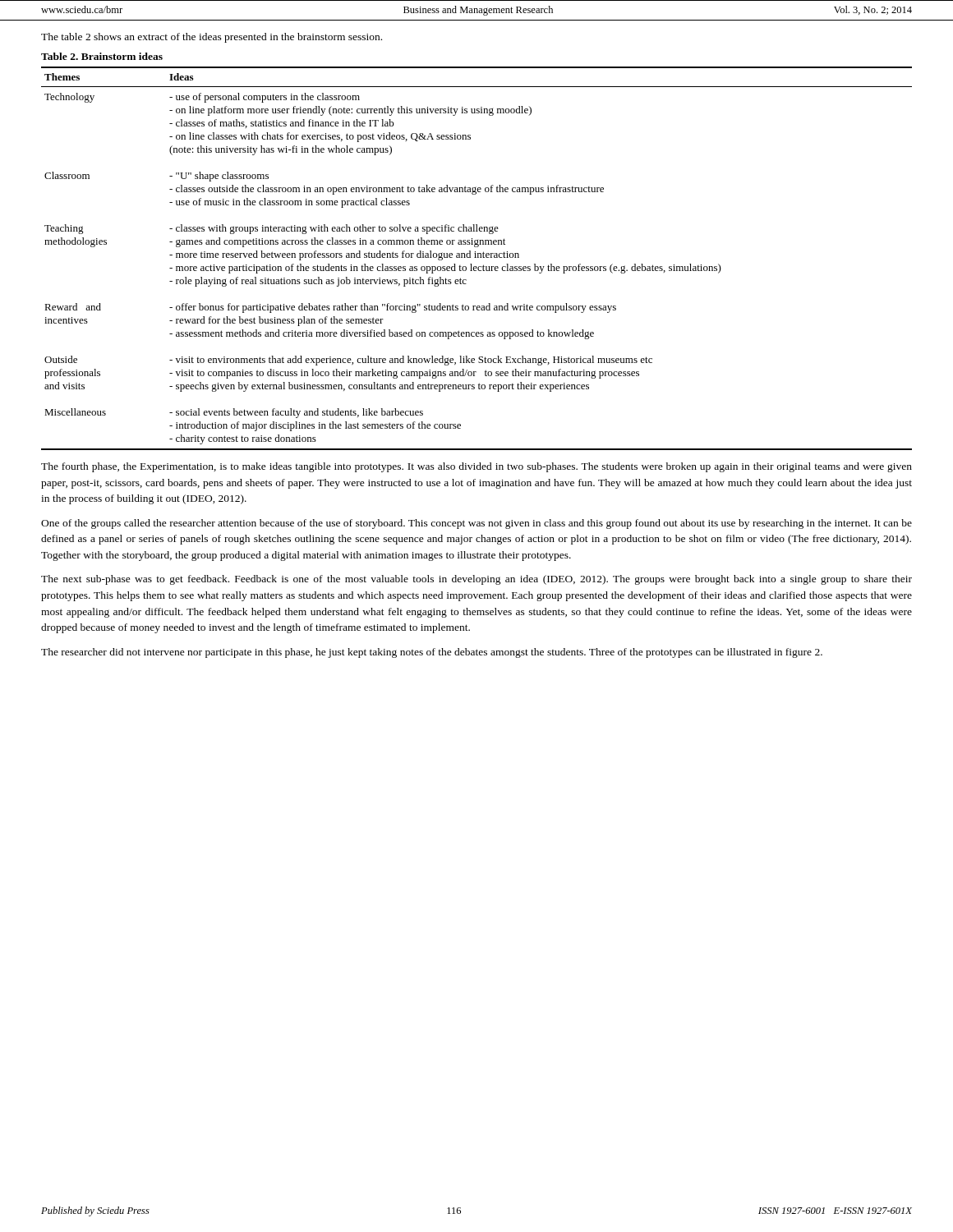Screen dimensions: 1232x953
Task: Select the text block with the text "The table 2 shows an"
Action: point(212,37)
